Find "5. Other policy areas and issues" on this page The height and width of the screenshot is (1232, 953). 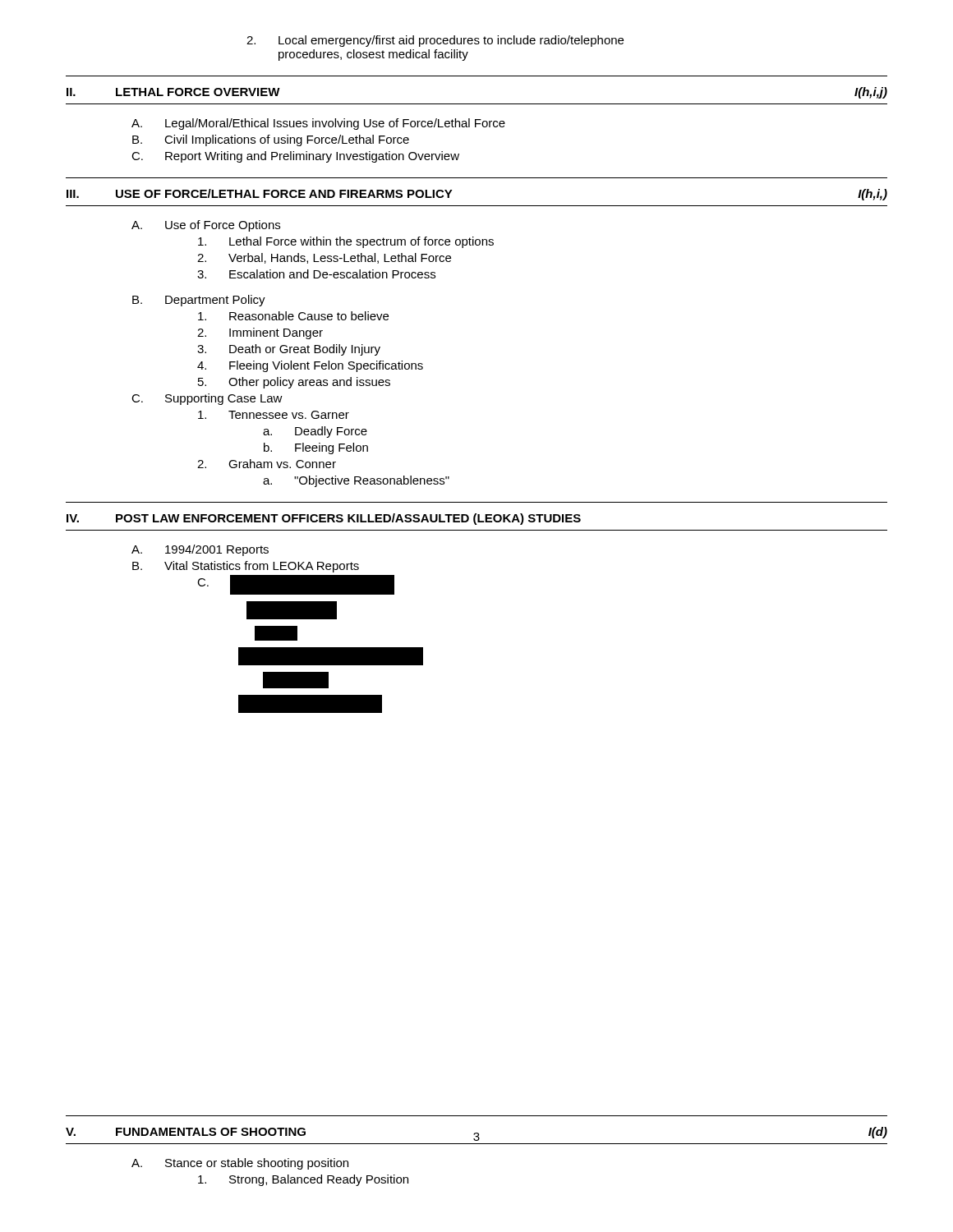(x=294, y=381)
